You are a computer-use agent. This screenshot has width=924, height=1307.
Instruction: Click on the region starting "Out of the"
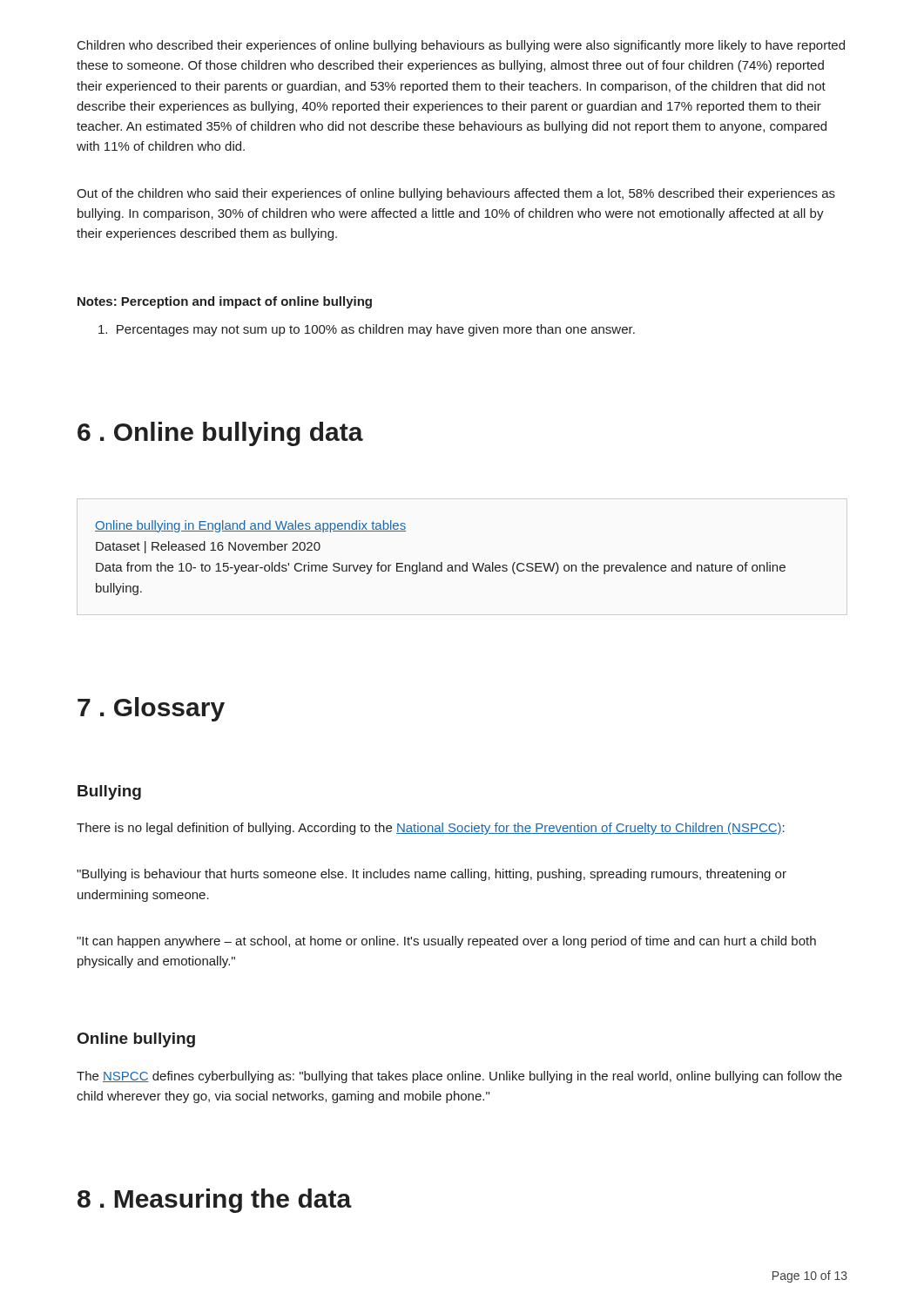pos(456,213)
